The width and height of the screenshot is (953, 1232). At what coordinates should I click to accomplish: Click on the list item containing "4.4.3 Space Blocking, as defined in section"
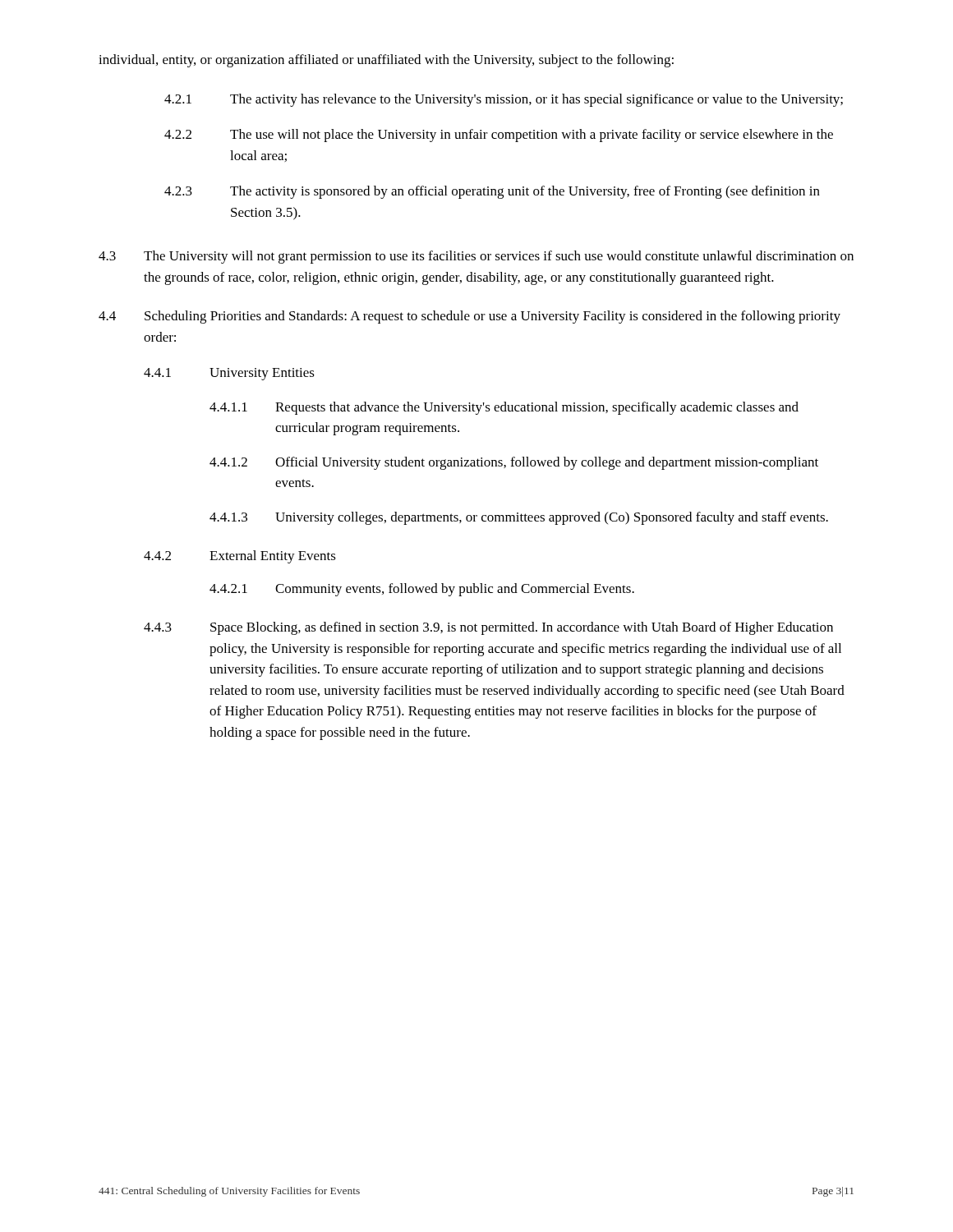(x=499, y=680)
